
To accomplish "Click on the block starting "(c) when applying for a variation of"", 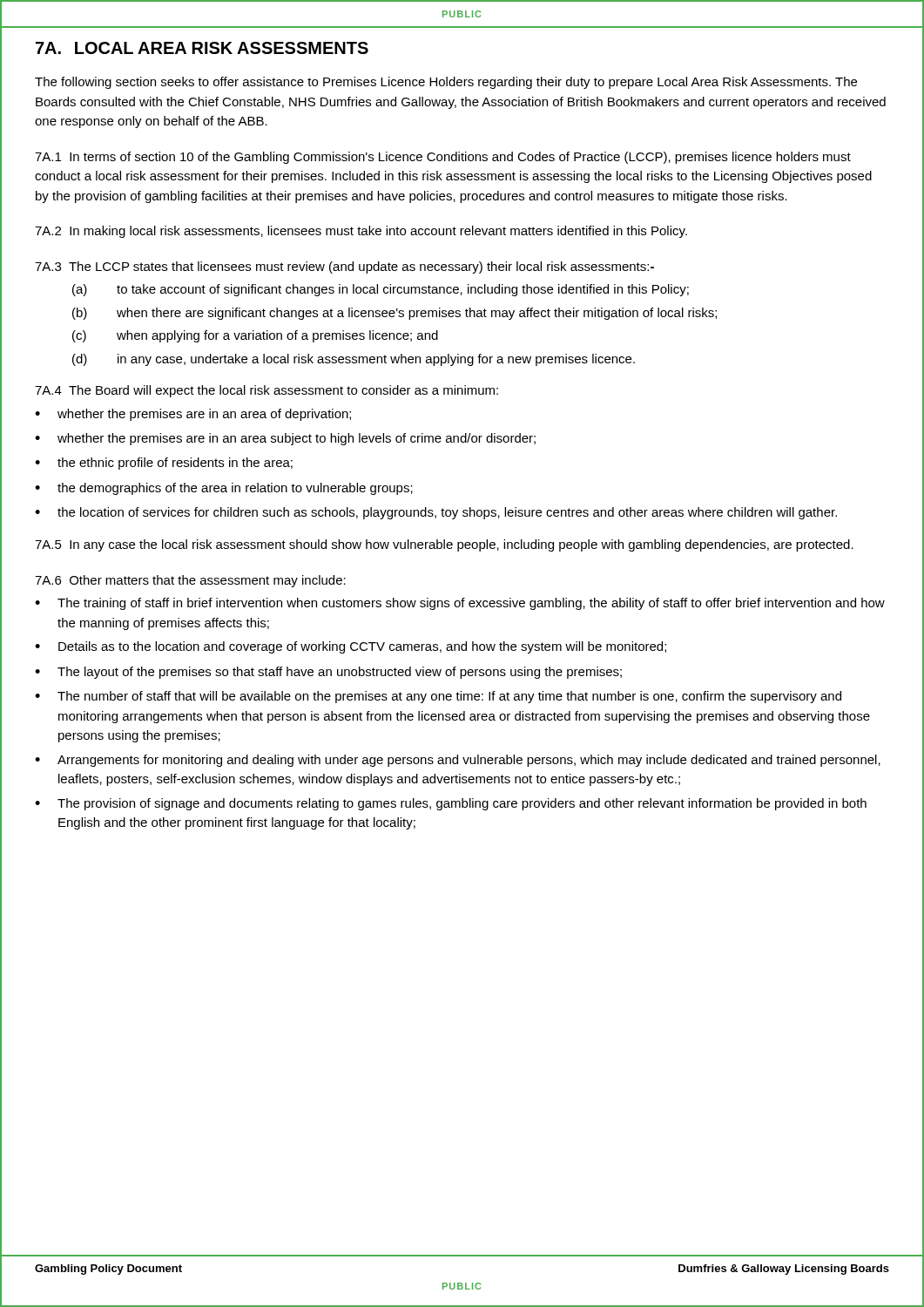I will point(255,336).
